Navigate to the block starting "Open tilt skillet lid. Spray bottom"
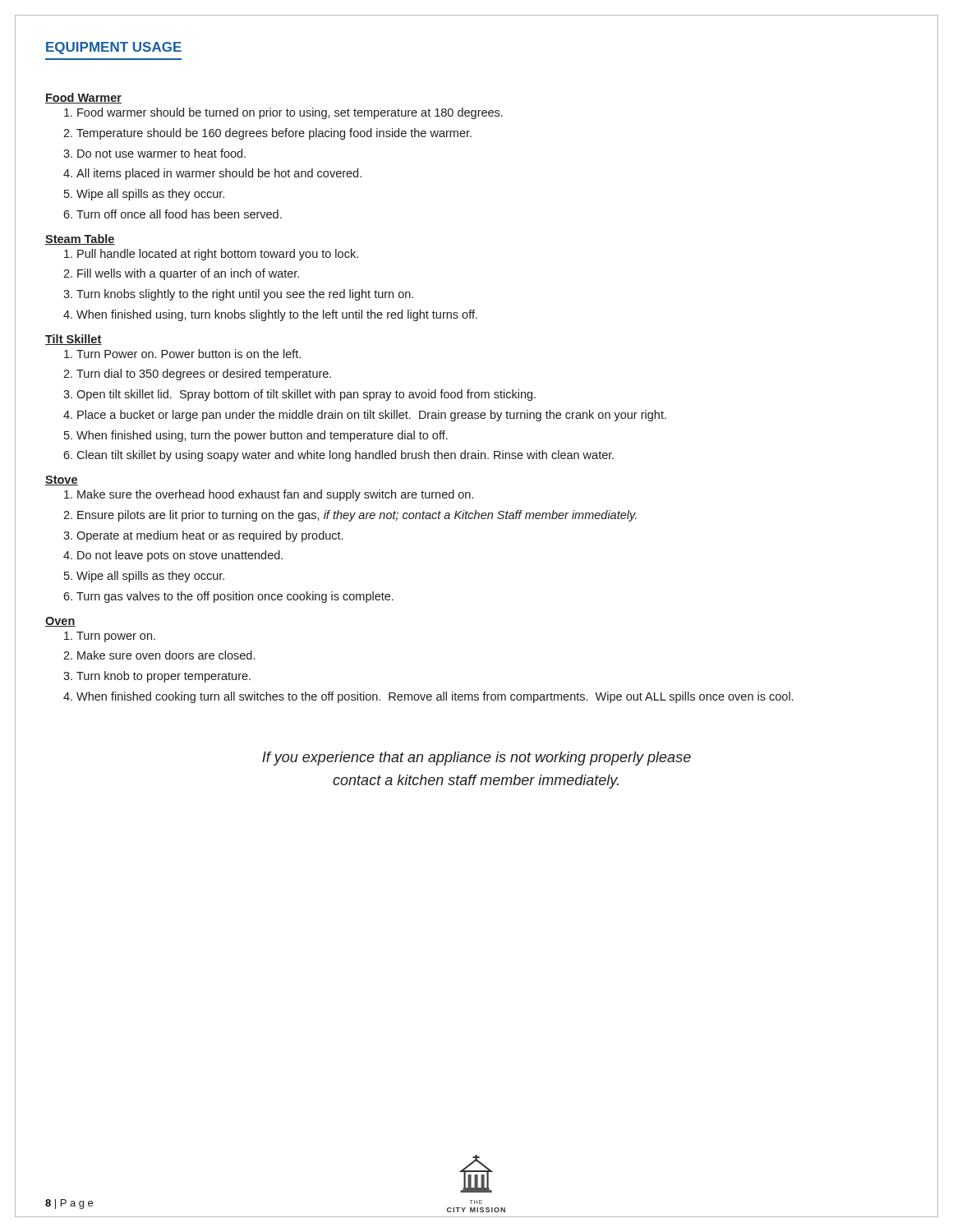953x1232 pixels. click(x=481, y=395)
